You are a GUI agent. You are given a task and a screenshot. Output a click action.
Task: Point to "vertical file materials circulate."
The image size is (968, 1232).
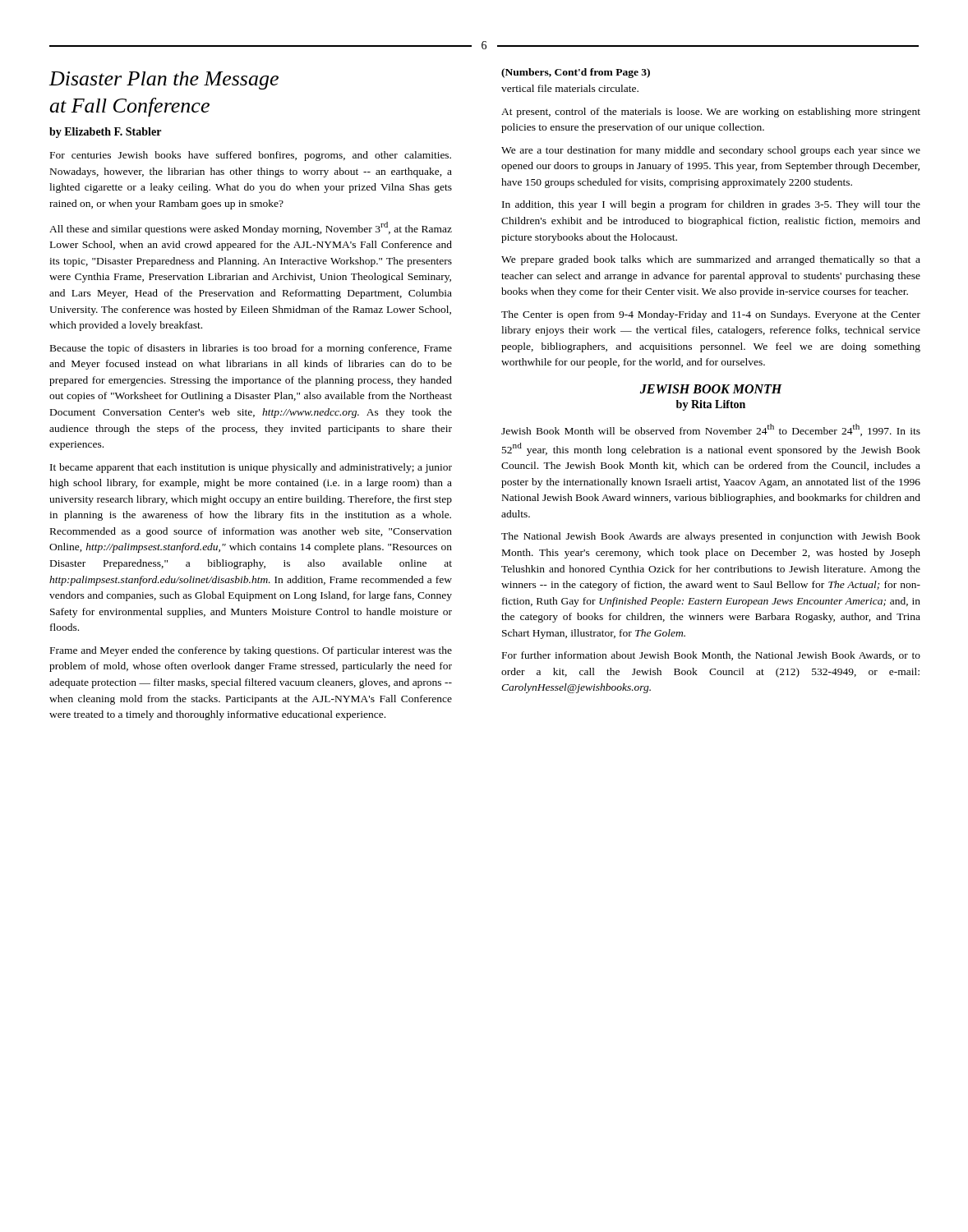coord(570,88)
